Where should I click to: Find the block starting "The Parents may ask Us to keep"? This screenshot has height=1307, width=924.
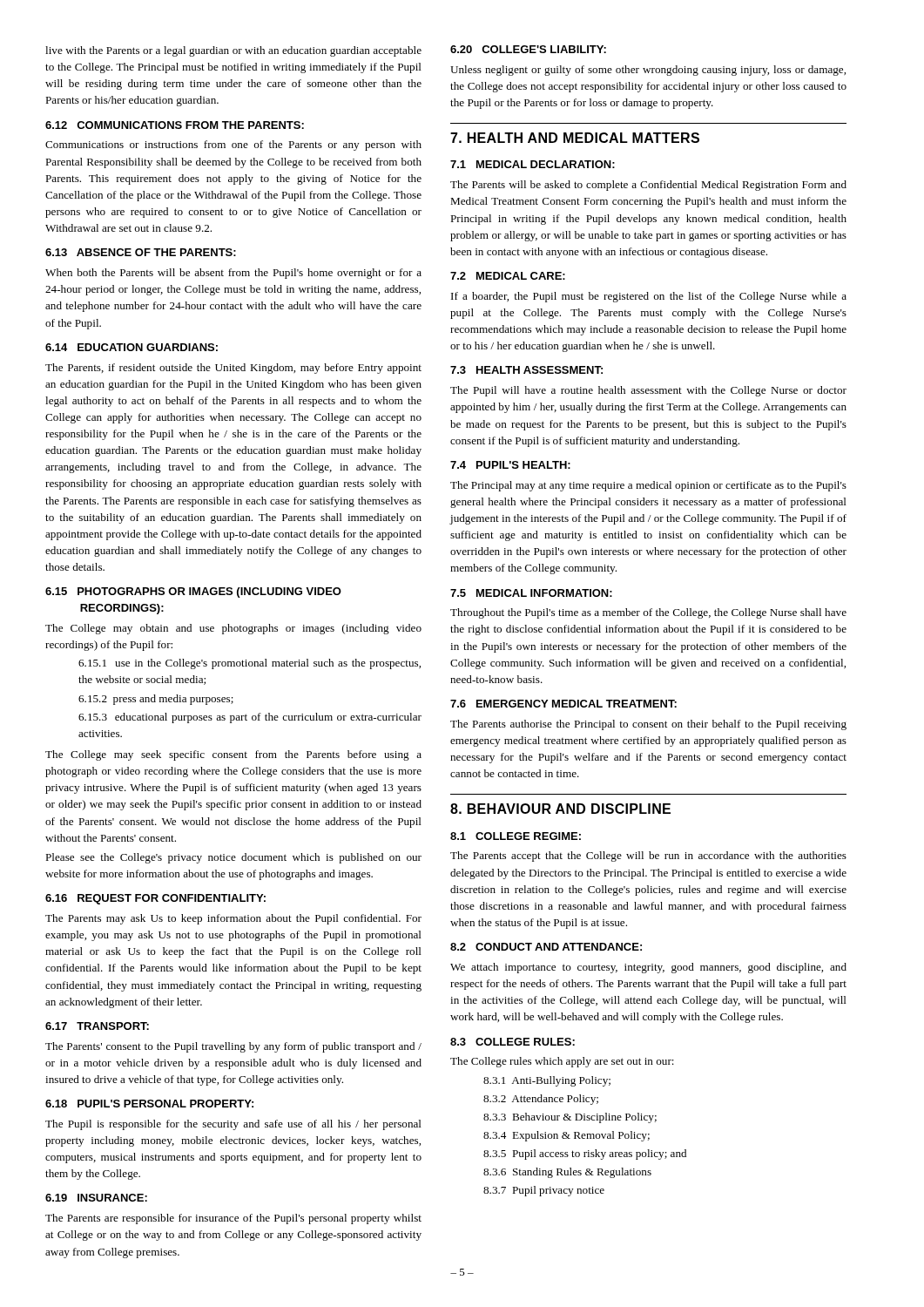233,960
